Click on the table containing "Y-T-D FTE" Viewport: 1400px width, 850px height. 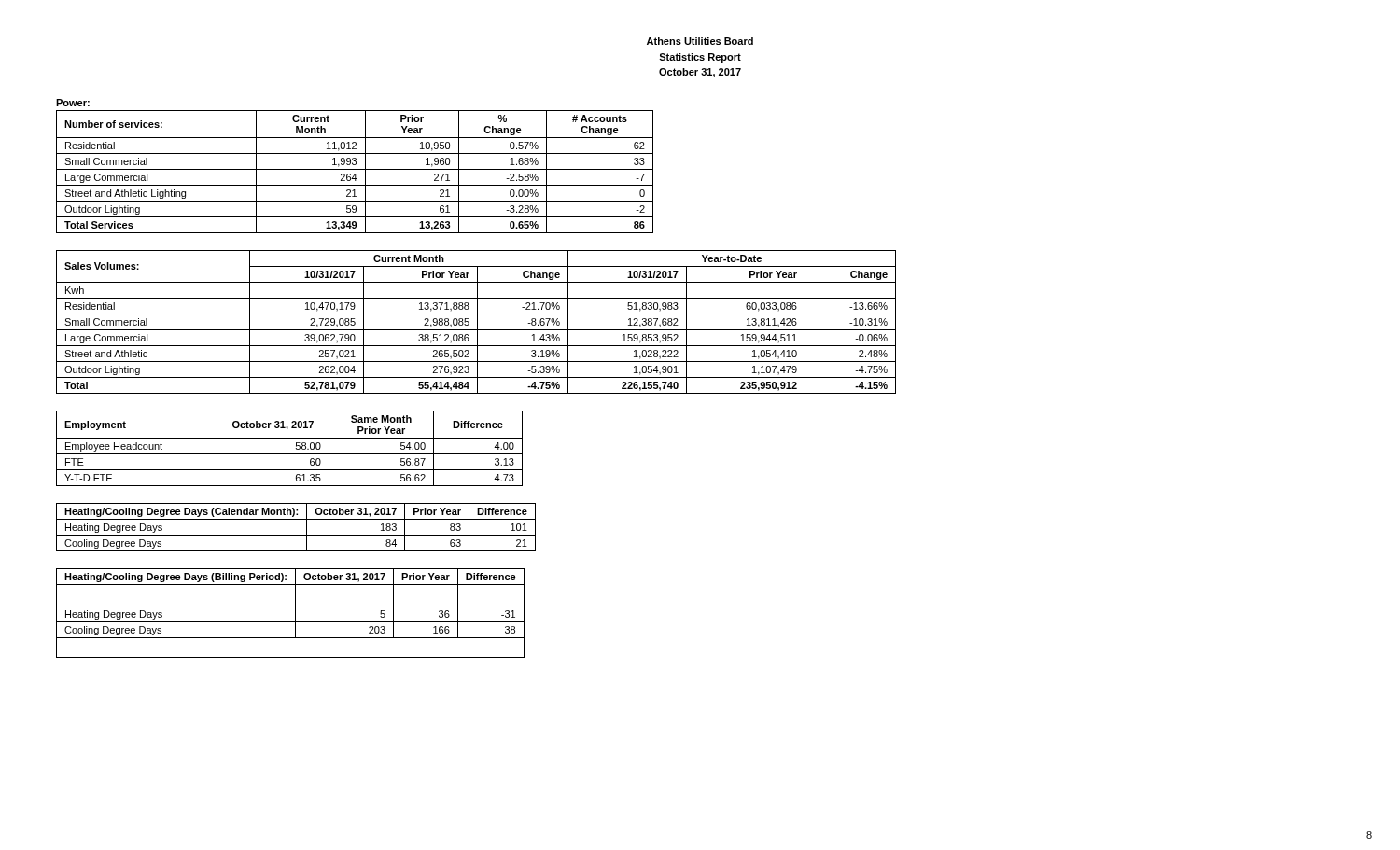click(289, 448)
